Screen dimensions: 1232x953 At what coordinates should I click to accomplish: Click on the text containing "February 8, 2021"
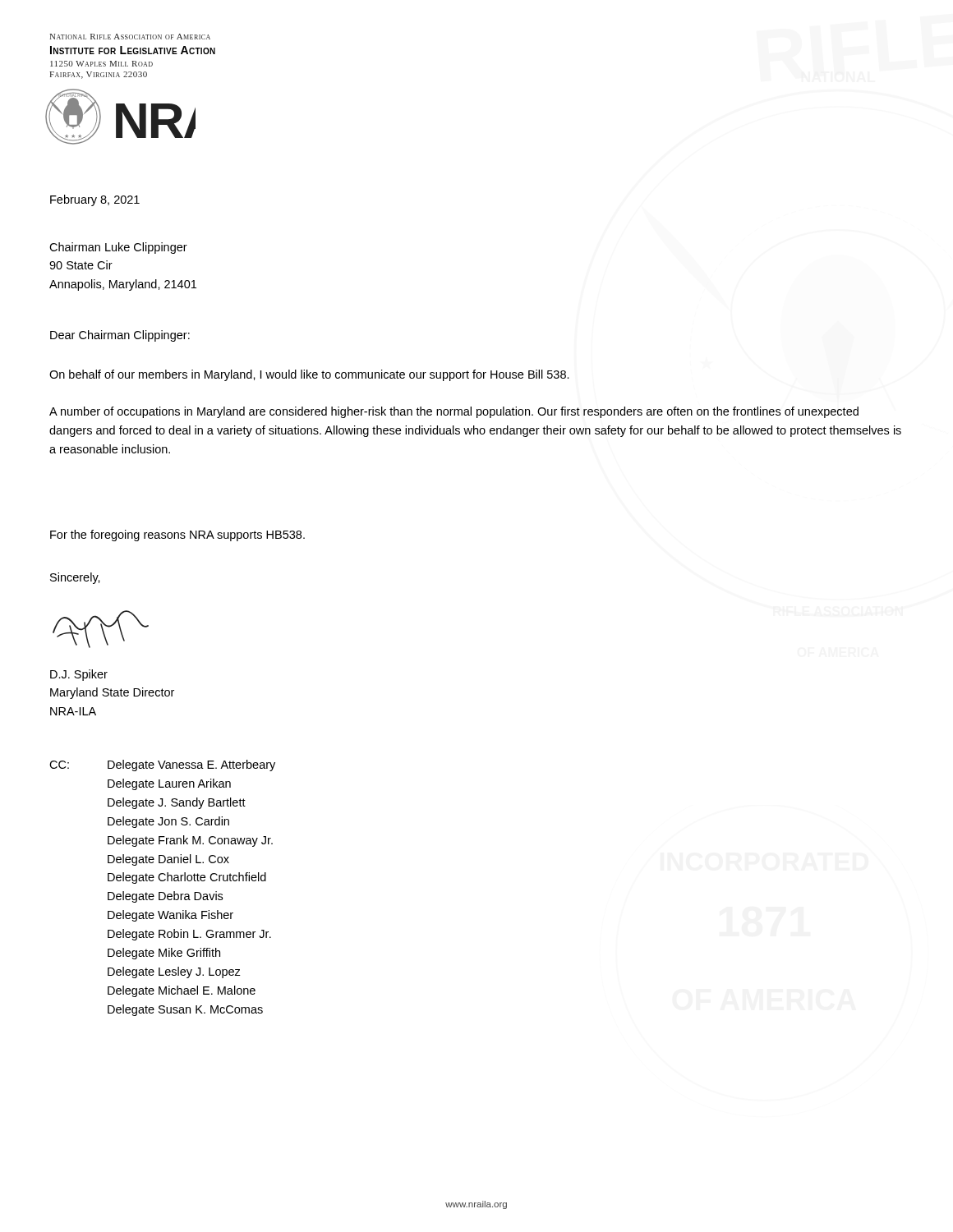pyautogui.click(x=95, y=200)
